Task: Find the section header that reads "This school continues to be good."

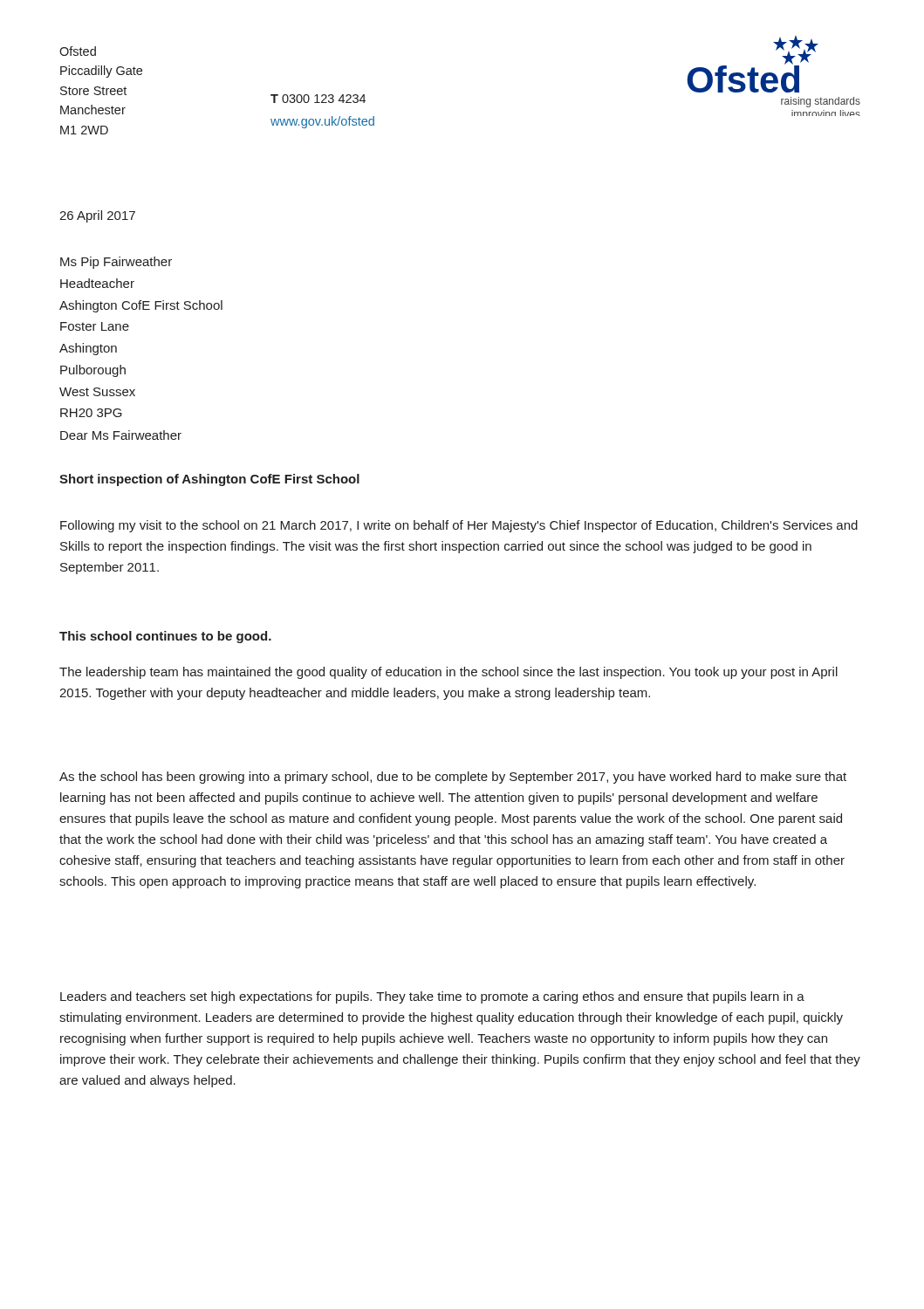Action: (x=165, y=636)
